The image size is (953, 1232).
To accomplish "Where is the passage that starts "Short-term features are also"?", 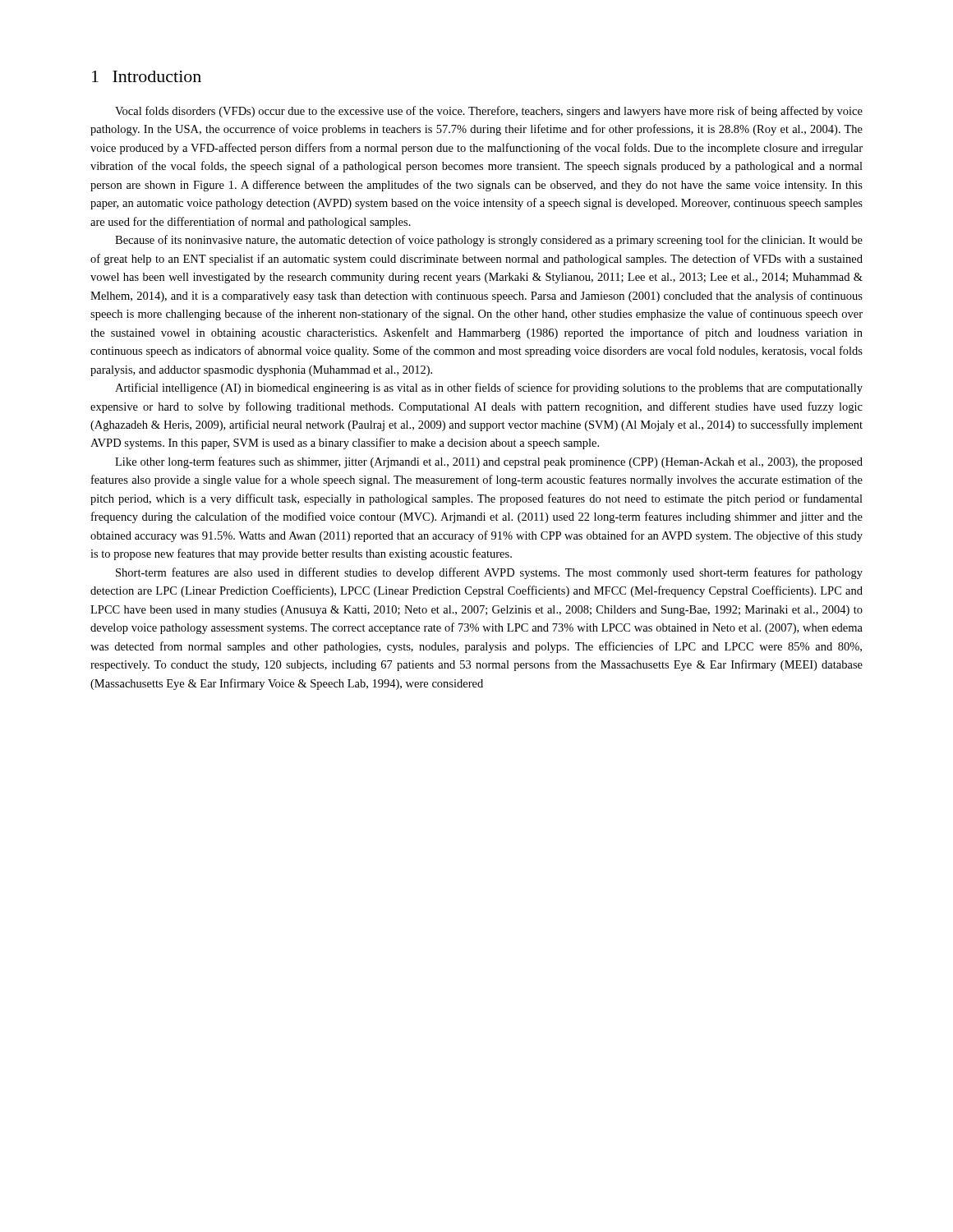I will 476,628.
